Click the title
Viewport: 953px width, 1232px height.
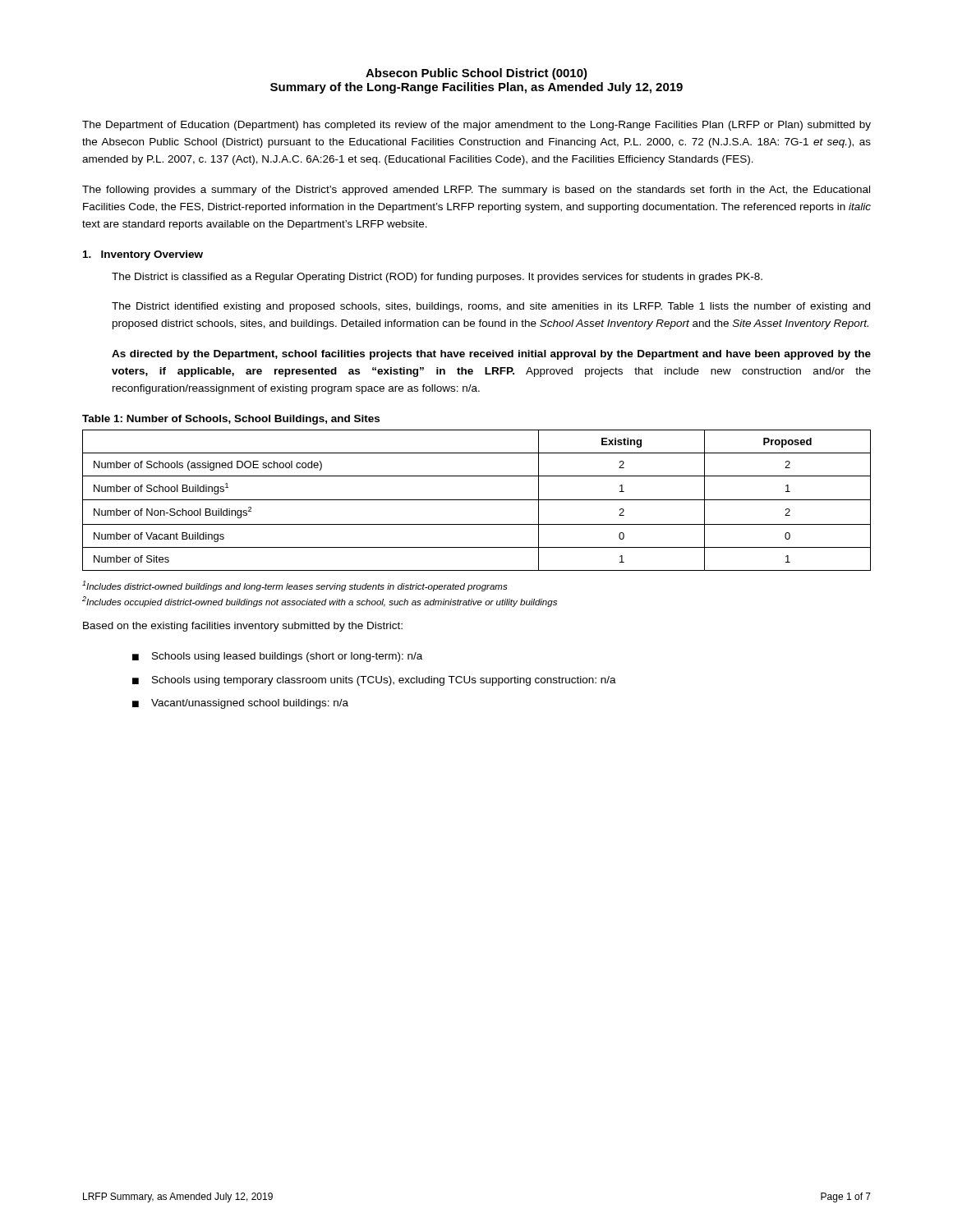click(476, 80)
